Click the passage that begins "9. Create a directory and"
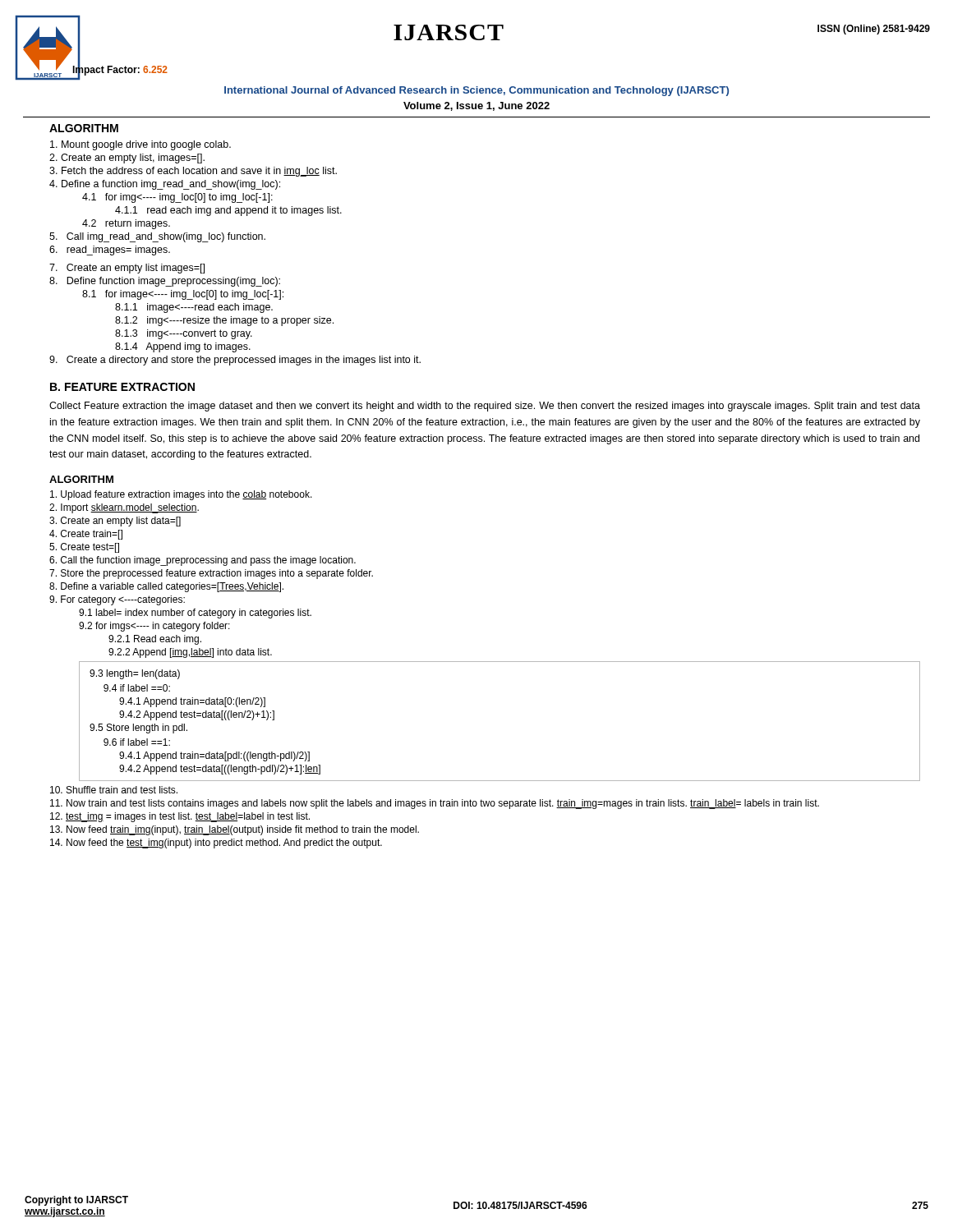This screenshot has width=953, height=1232. pyautogui.click(x=235, y=360)
